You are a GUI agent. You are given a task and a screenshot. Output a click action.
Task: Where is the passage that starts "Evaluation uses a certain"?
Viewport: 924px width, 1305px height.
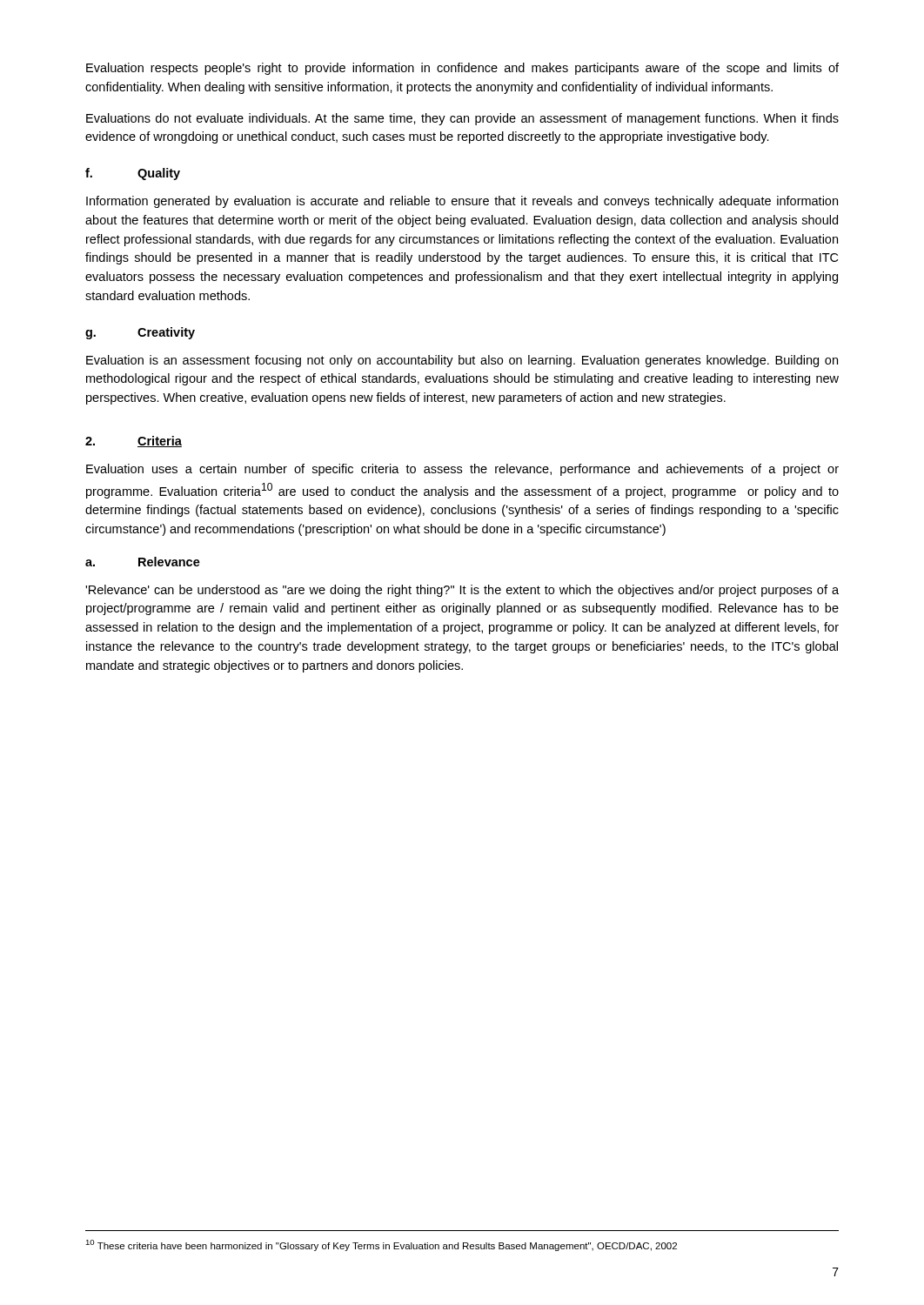pos(462,500)
